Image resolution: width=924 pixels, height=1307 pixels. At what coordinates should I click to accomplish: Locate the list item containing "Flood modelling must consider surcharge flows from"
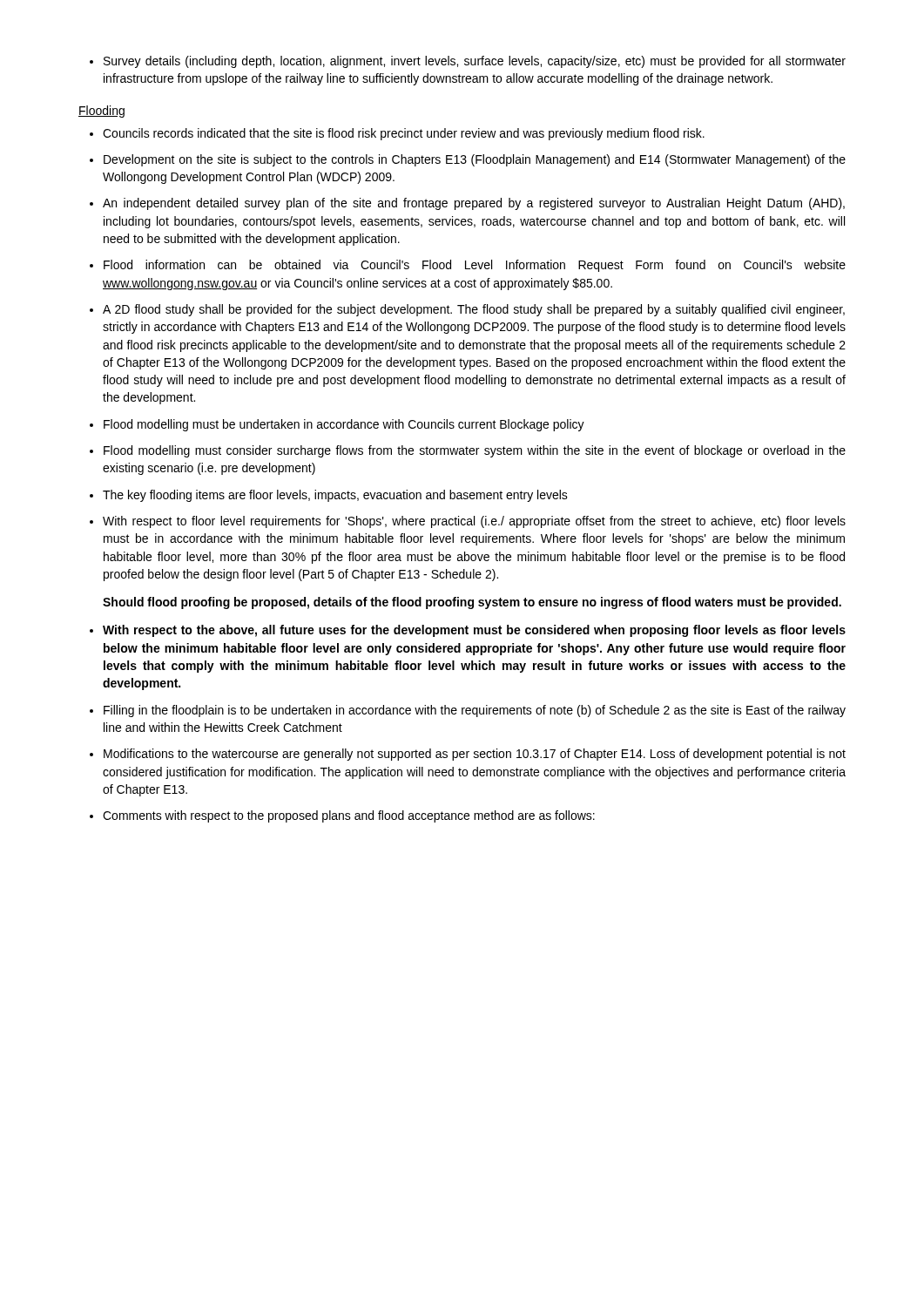[x=474, y=459]
